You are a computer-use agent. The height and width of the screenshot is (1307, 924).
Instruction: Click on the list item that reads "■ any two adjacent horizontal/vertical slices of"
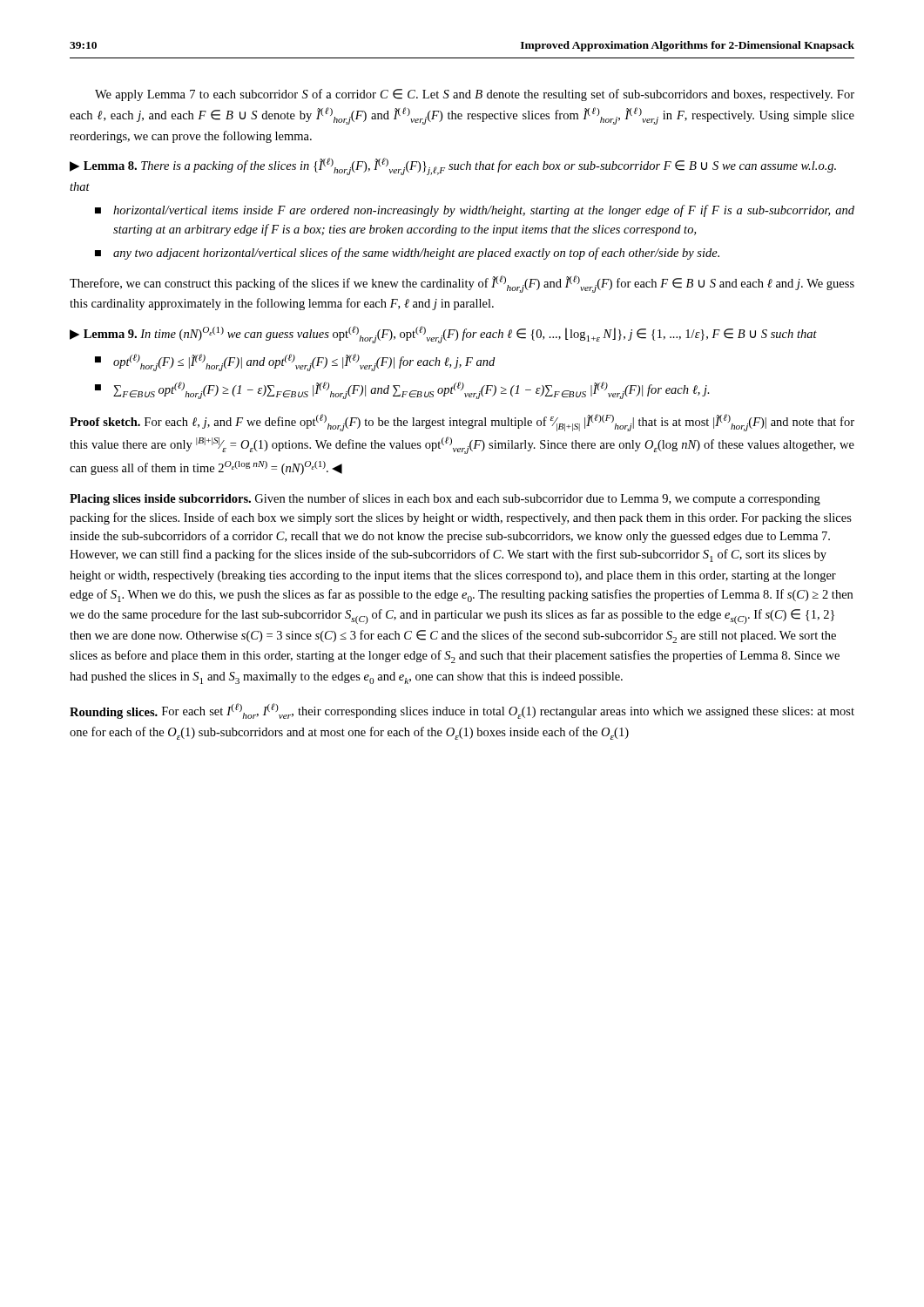point(474,253)
